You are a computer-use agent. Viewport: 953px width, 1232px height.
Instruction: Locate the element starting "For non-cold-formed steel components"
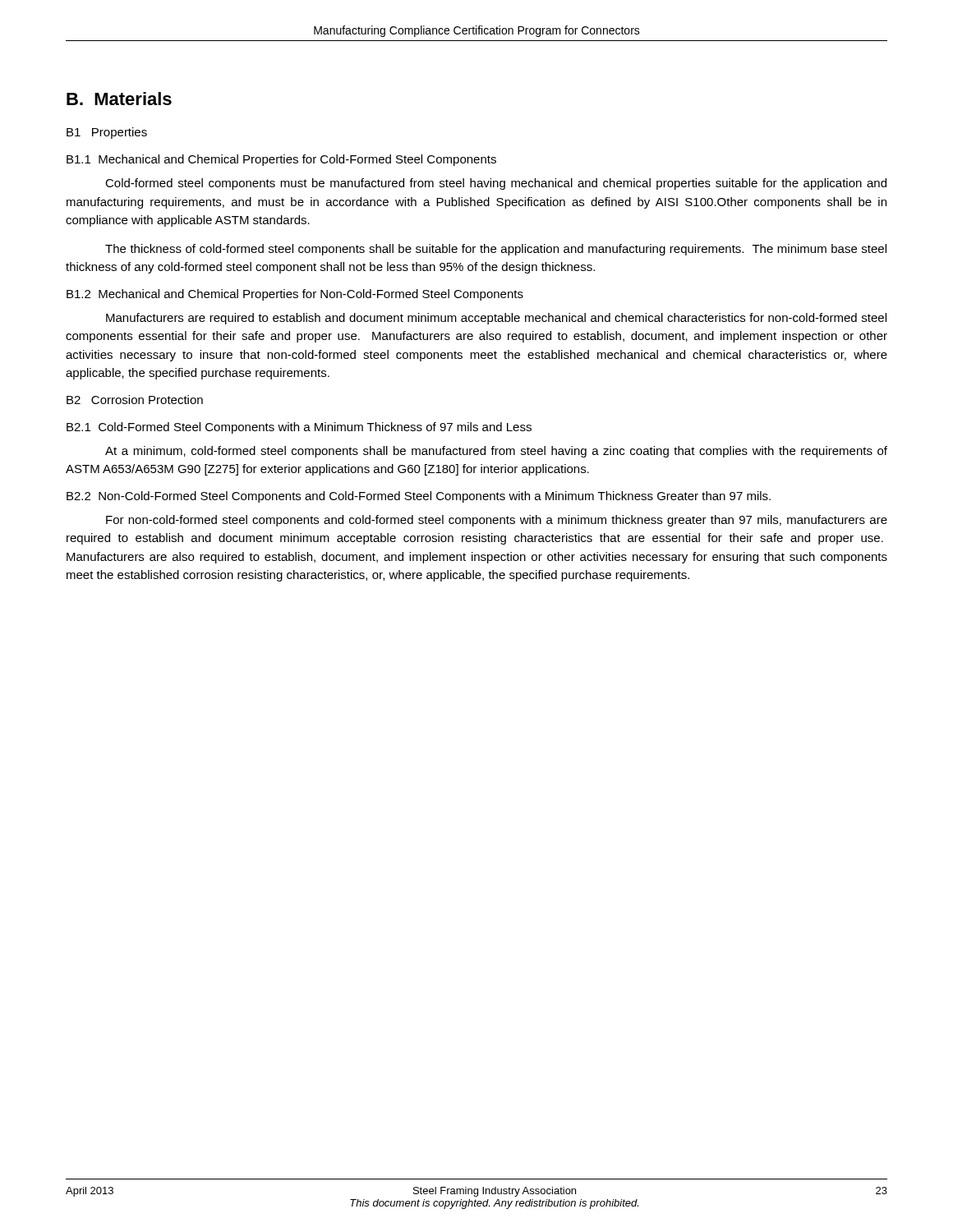pos(476,547)
